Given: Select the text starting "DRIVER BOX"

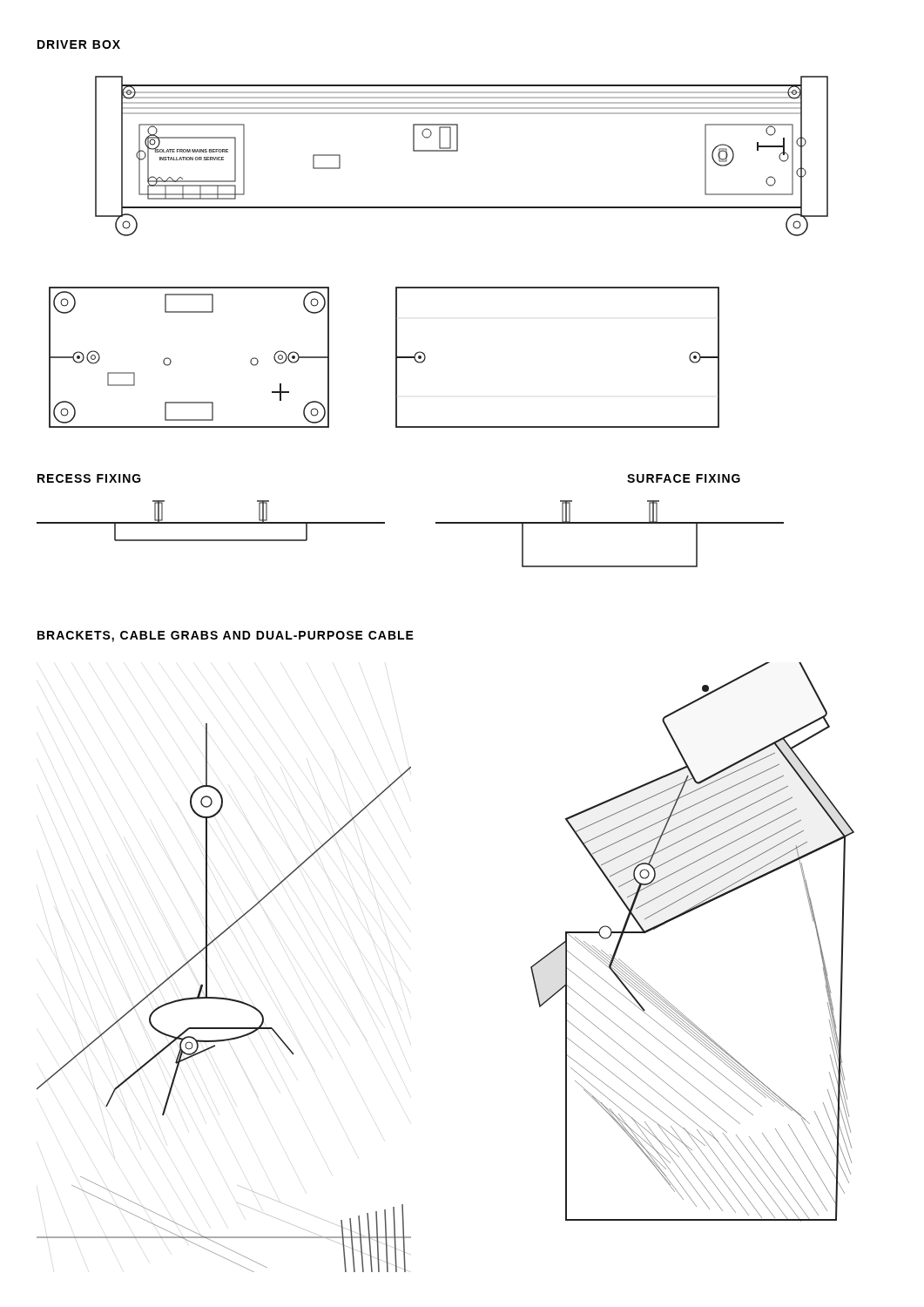Looking at the screenshot, I should click(79, 44).
